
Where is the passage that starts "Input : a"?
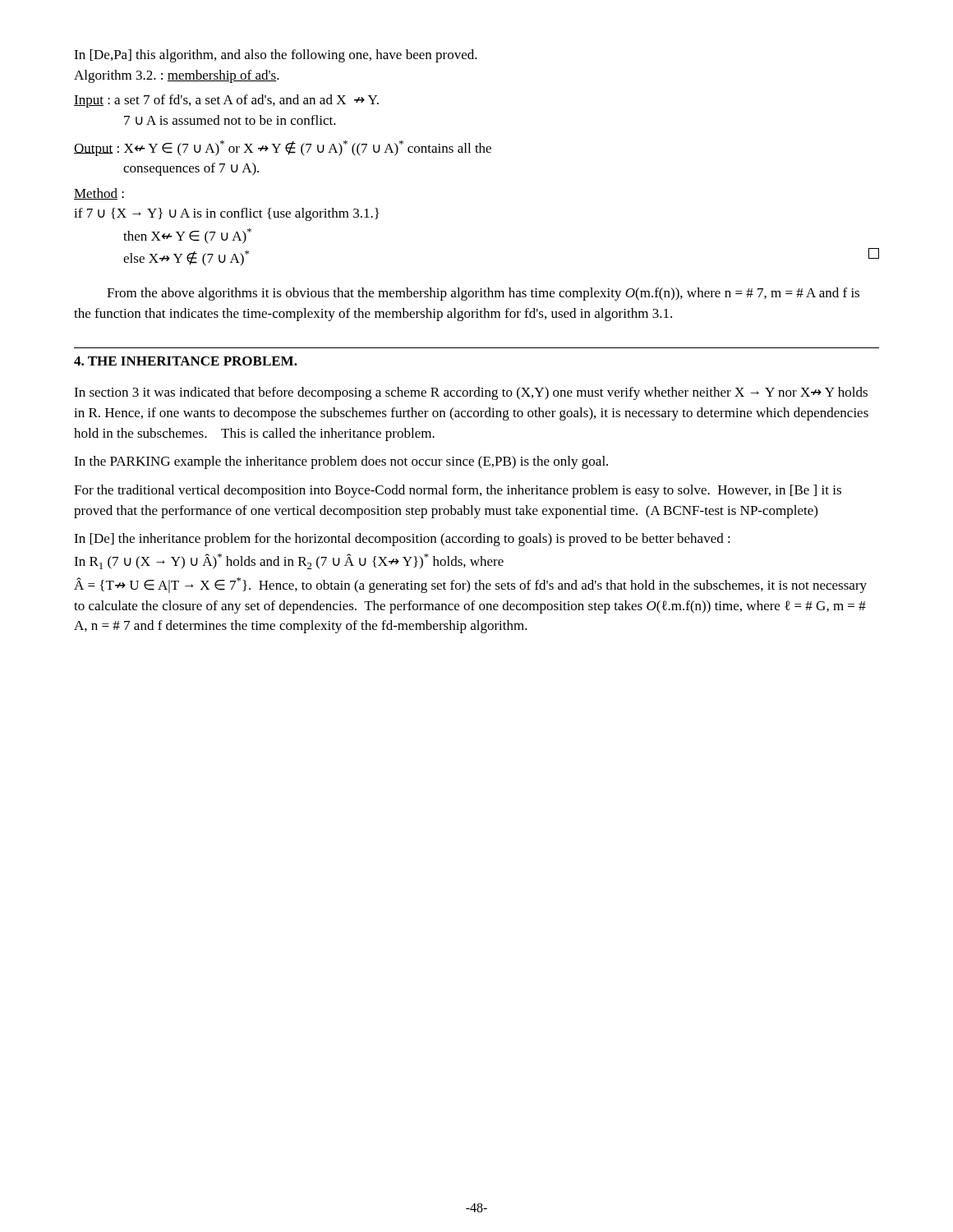click(x=226, y=101)
